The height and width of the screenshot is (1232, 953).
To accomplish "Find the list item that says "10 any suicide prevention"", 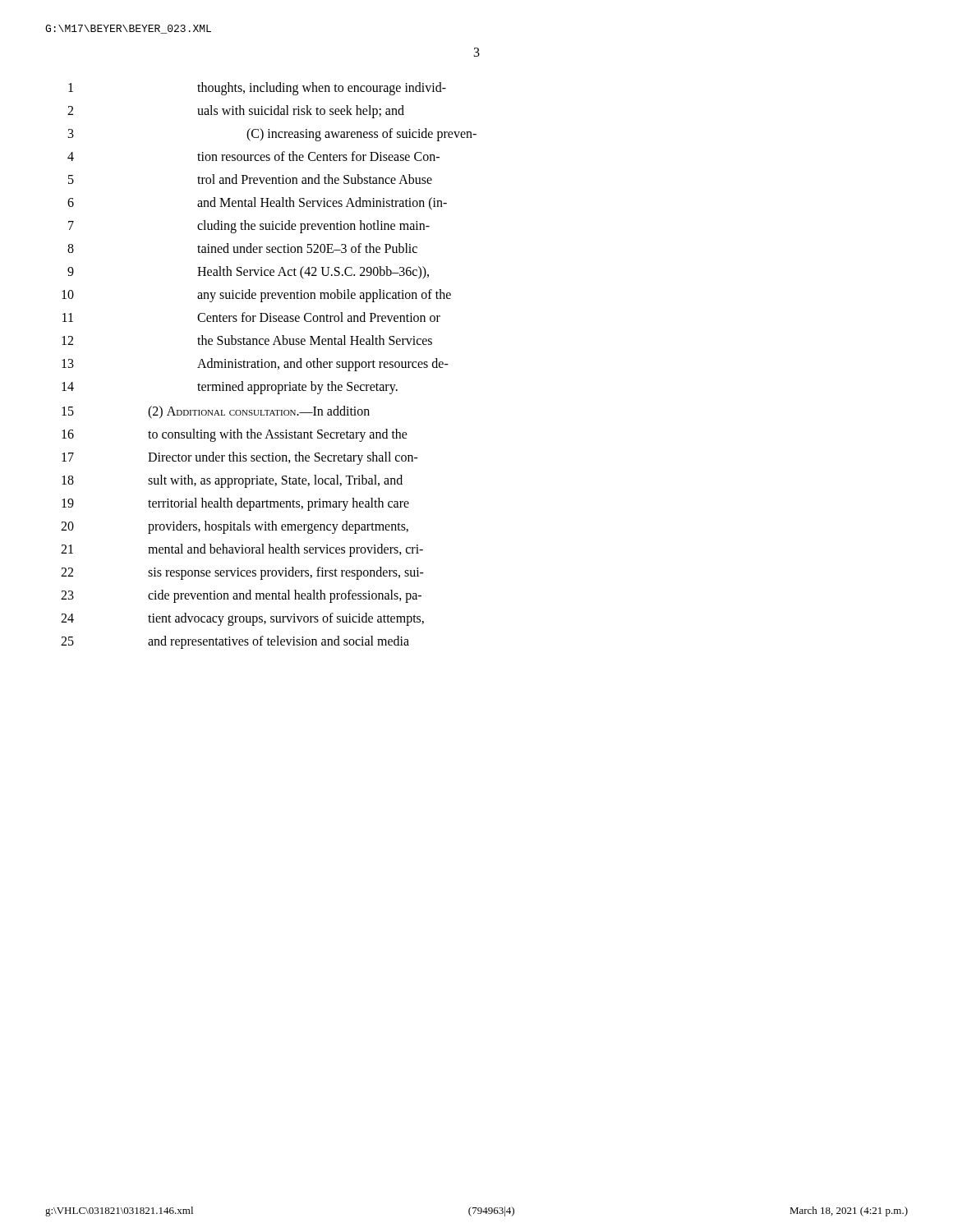I will pyautogui.click(x=256, y=296).
